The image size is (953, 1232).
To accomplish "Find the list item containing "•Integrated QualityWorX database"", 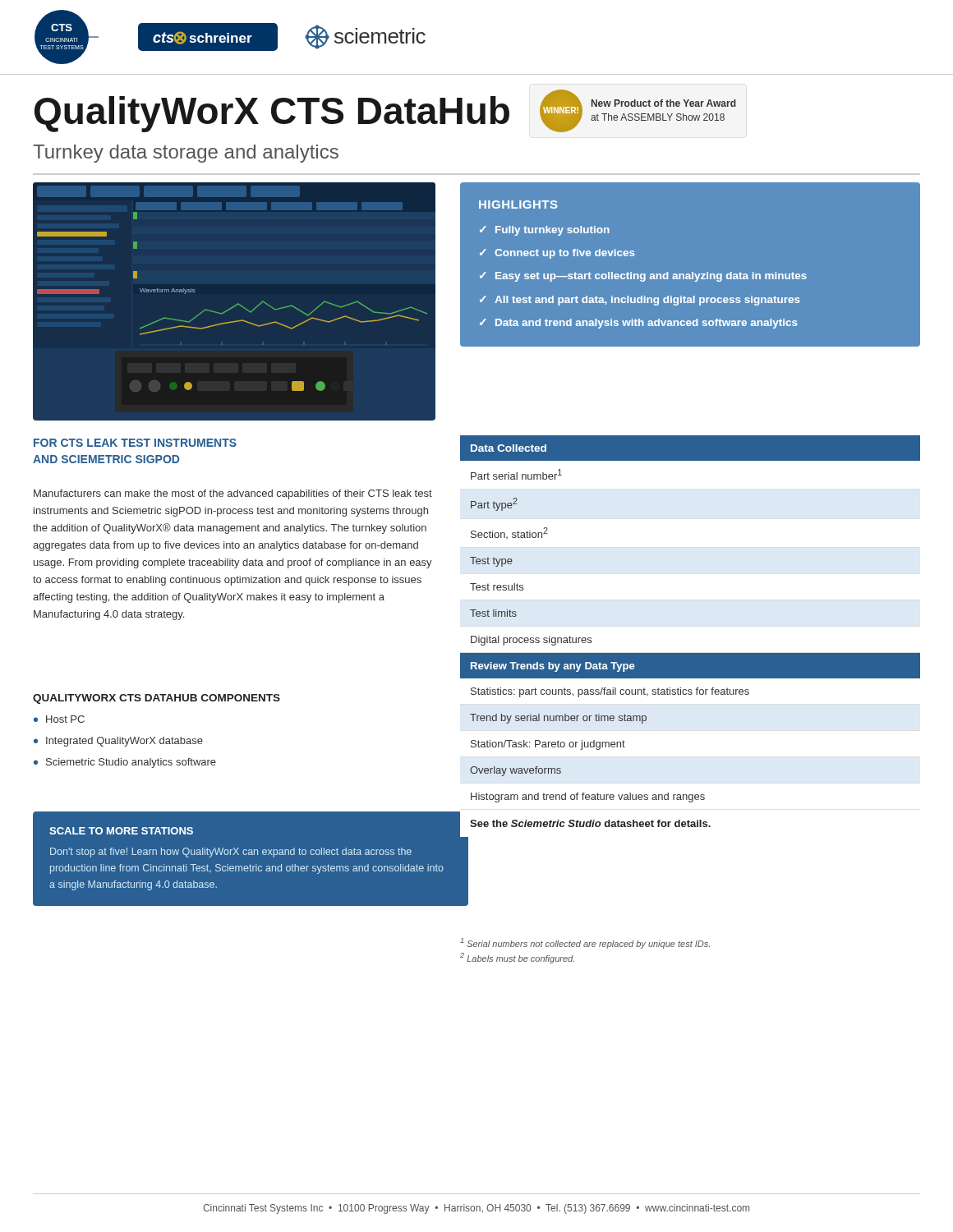I will (118, 742).
